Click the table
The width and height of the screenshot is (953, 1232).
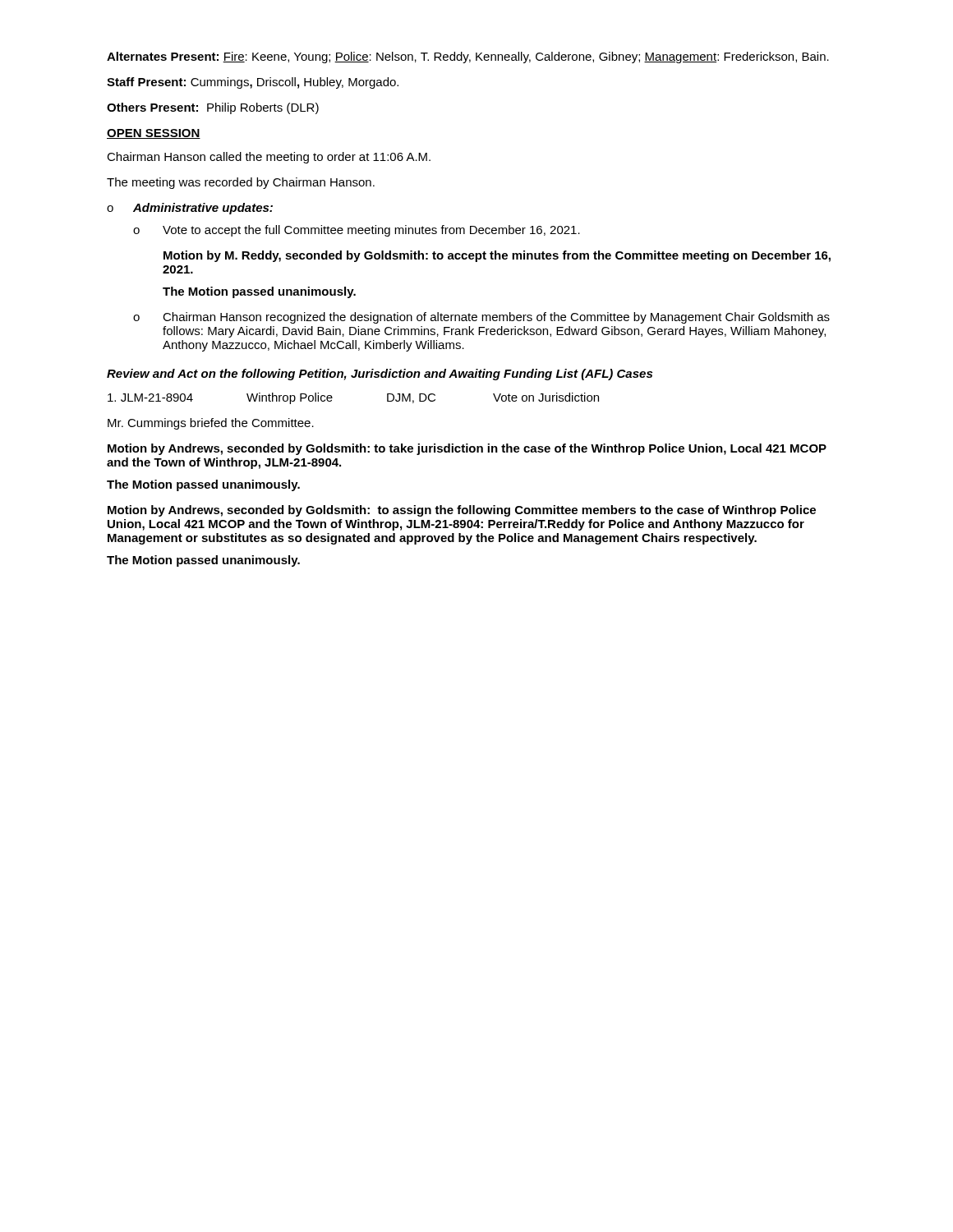point(476,397)
